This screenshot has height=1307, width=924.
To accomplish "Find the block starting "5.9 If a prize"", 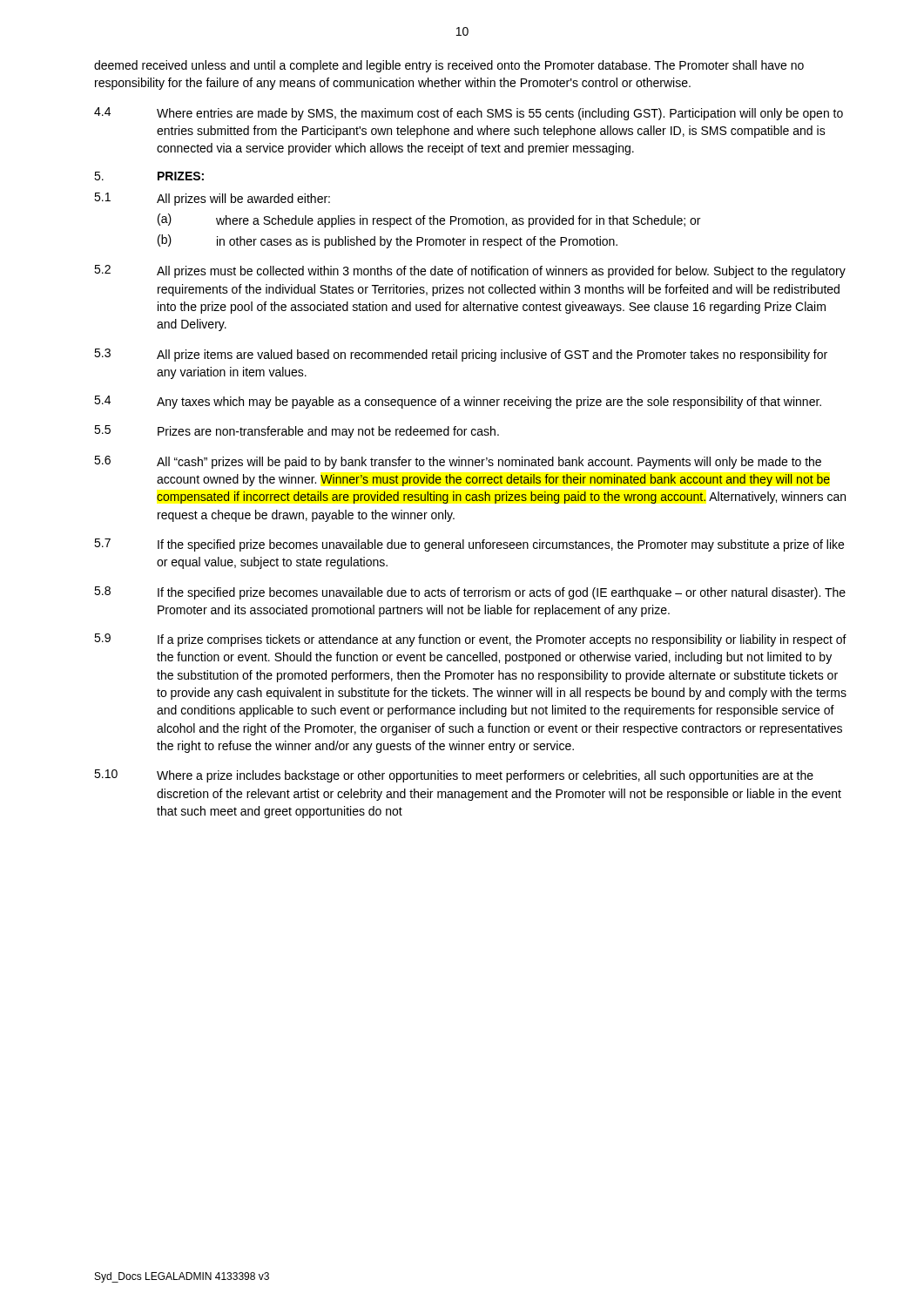I will 472,693.
